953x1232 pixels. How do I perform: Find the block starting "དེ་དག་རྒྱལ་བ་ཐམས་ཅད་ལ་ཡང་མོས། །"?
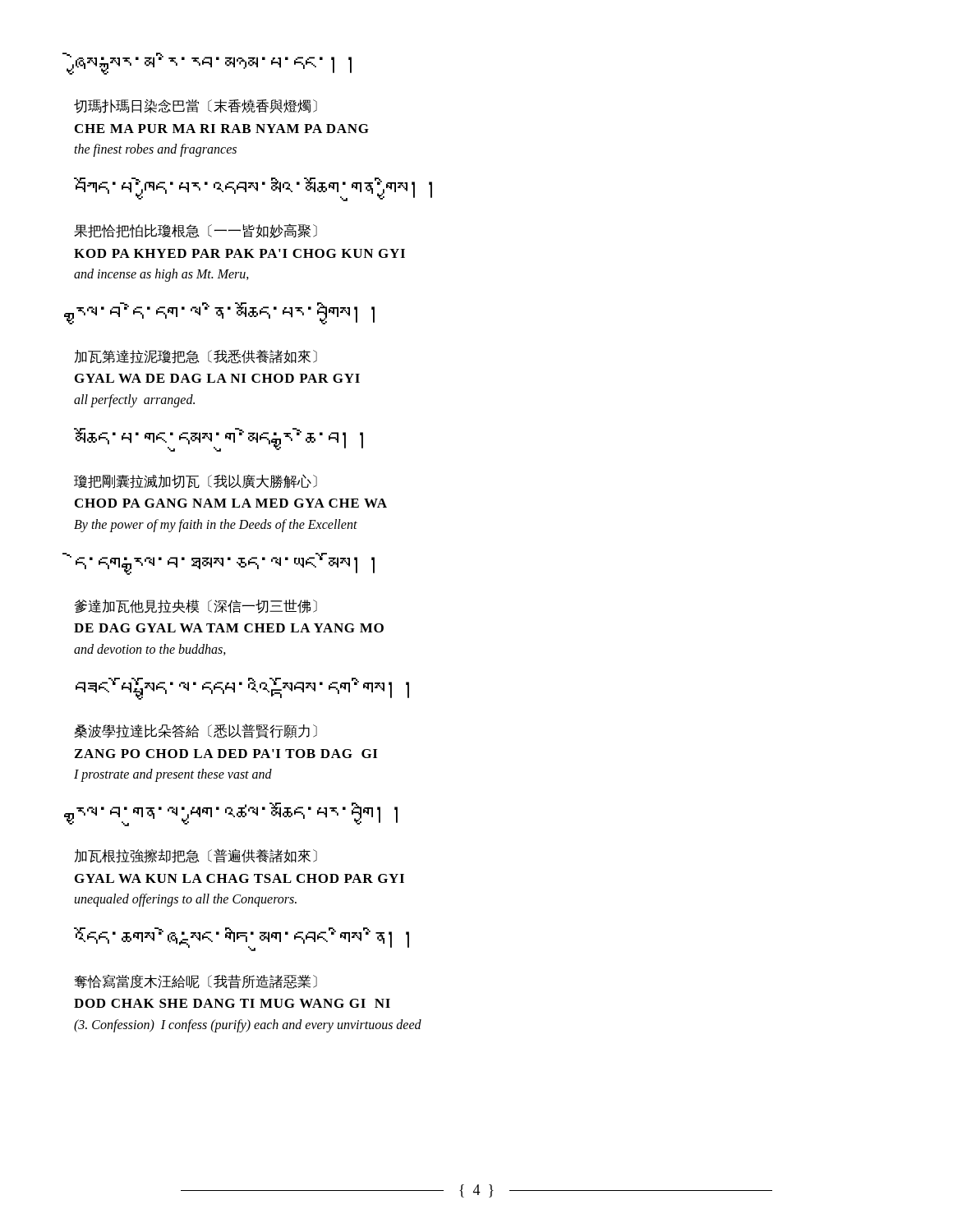pos(225,564)
